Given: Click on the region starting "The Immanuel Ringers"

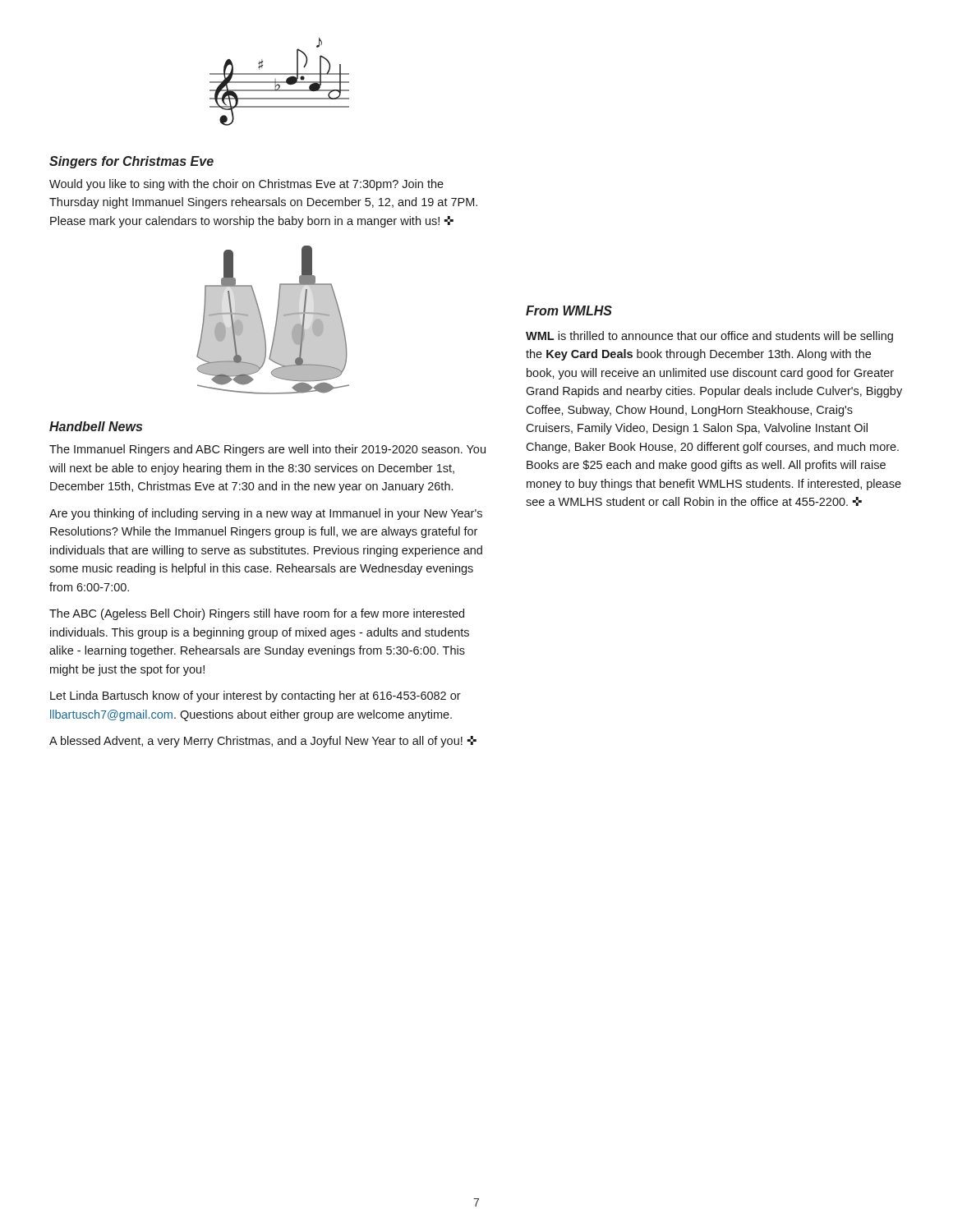Looking at the screenshot, I should 268,468.
